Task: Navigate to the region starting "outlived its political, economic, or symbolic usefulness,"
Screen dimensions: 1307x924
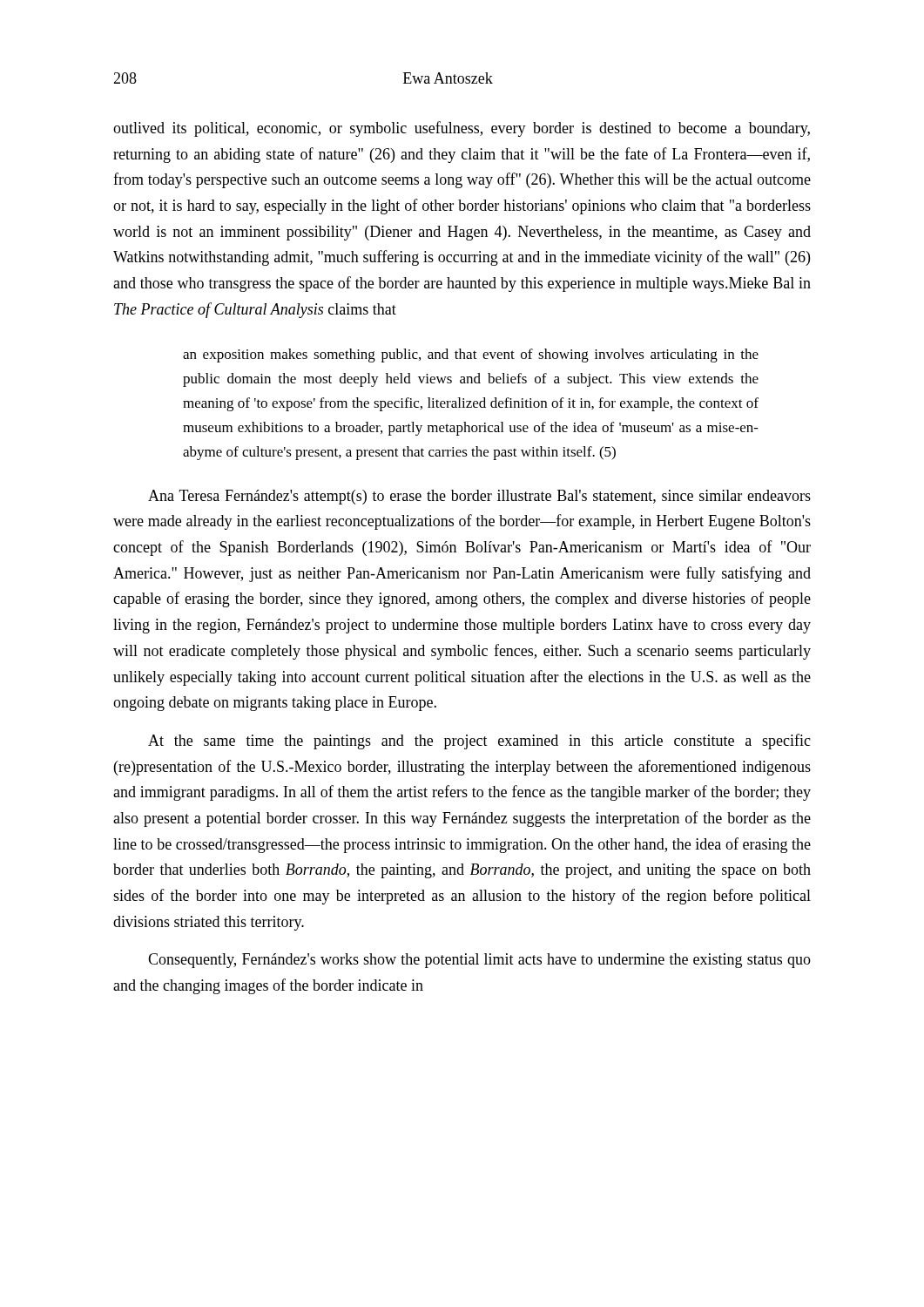Action: tap(462, 219)
